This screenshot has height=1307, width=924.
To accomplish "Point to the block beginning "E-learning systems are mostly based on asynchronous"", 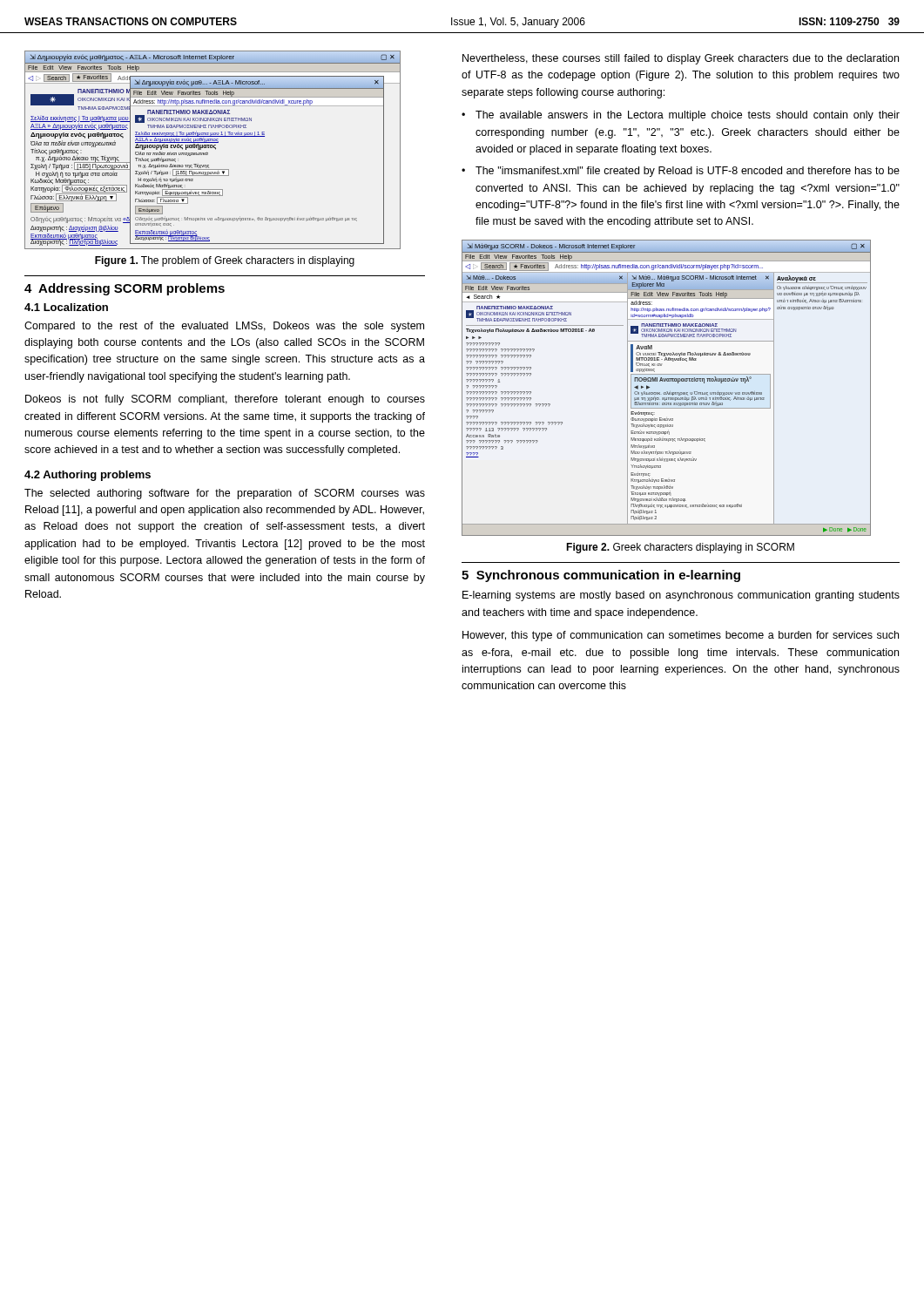I will click(x=681, y=604).
